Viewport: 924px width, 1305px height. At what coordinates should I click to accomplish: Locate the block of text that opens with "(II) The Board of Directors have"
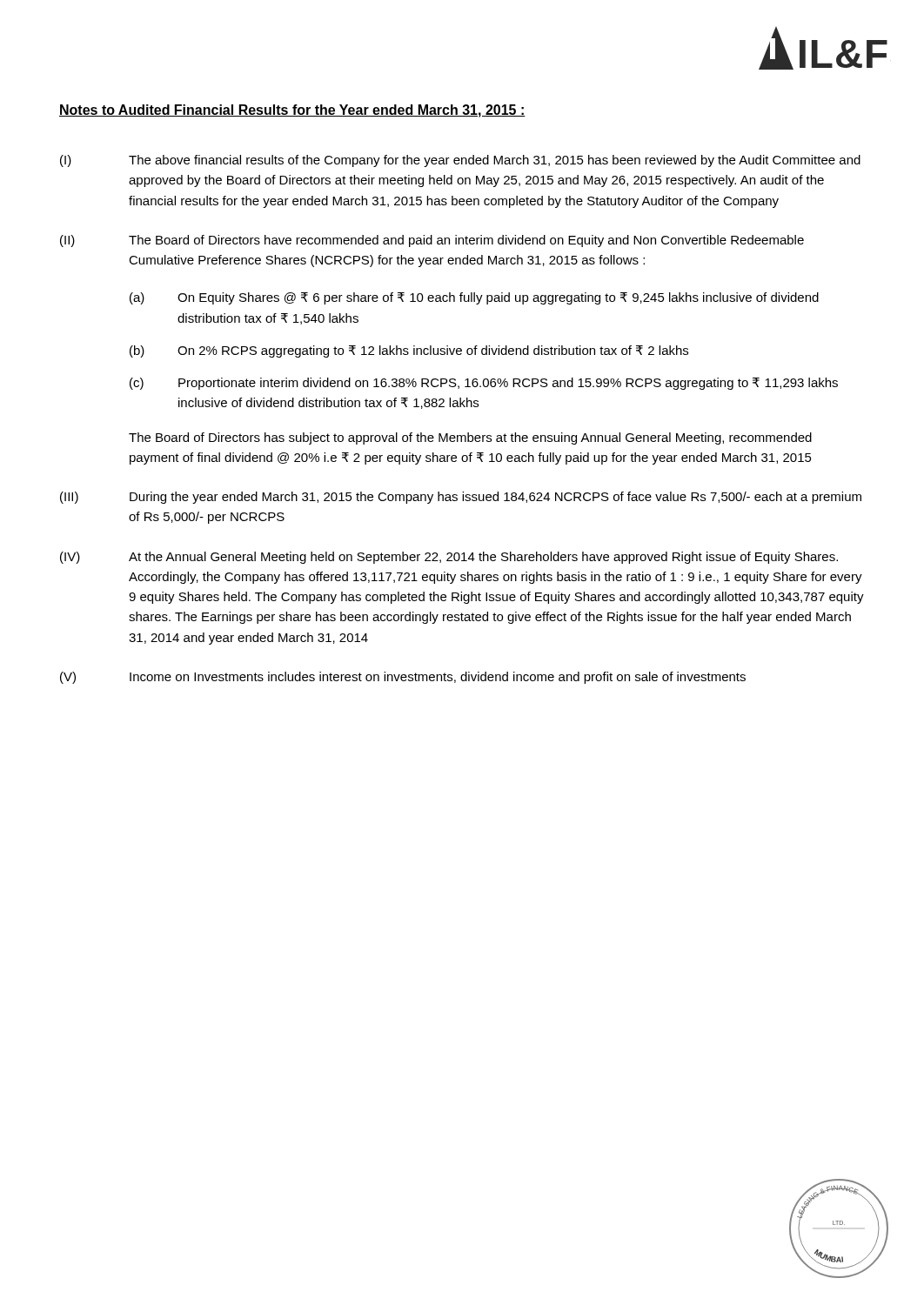[462, 348]
